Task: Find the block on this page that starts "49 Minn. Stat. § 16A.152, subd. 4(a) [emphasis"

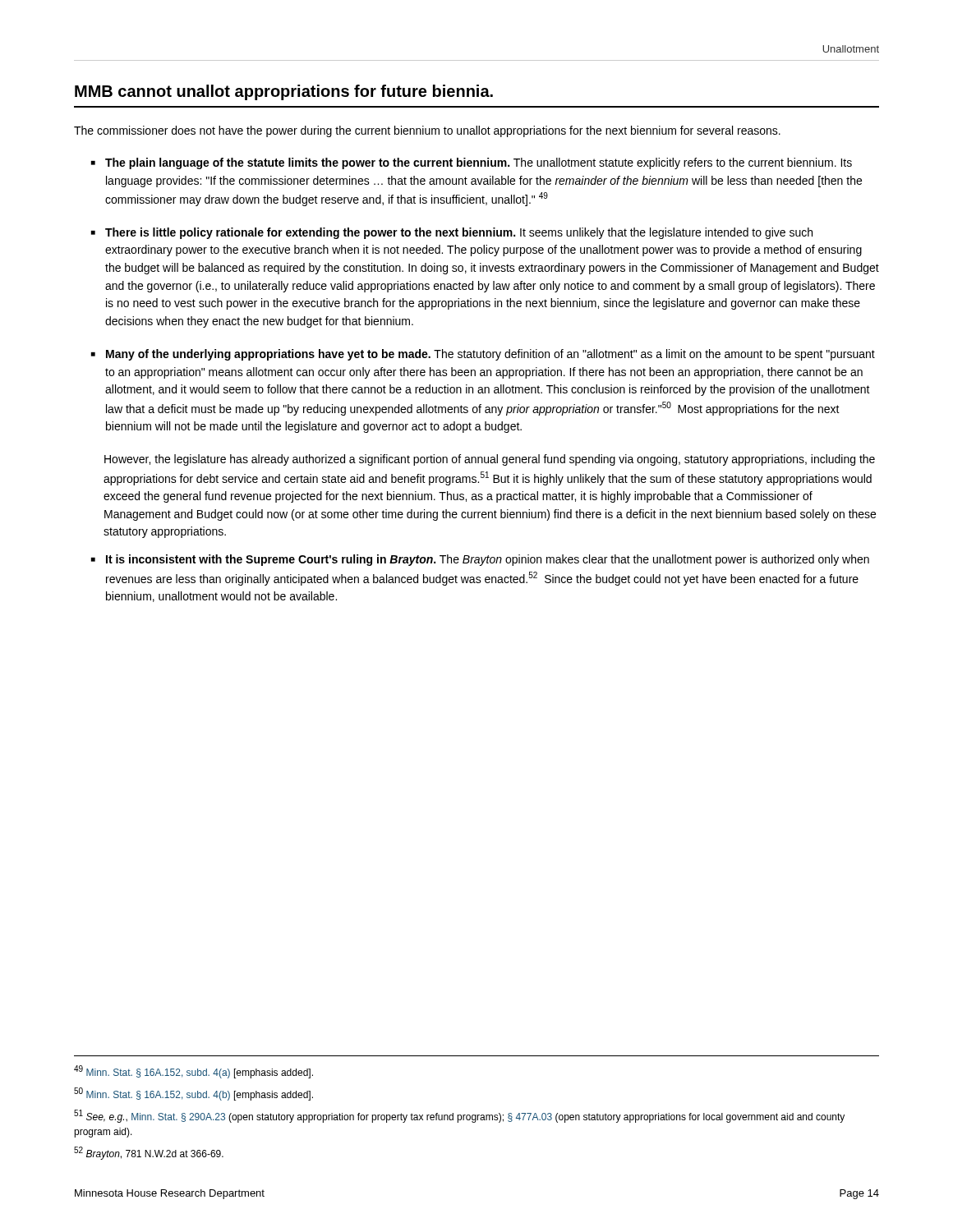Action: coord(194,1071)
